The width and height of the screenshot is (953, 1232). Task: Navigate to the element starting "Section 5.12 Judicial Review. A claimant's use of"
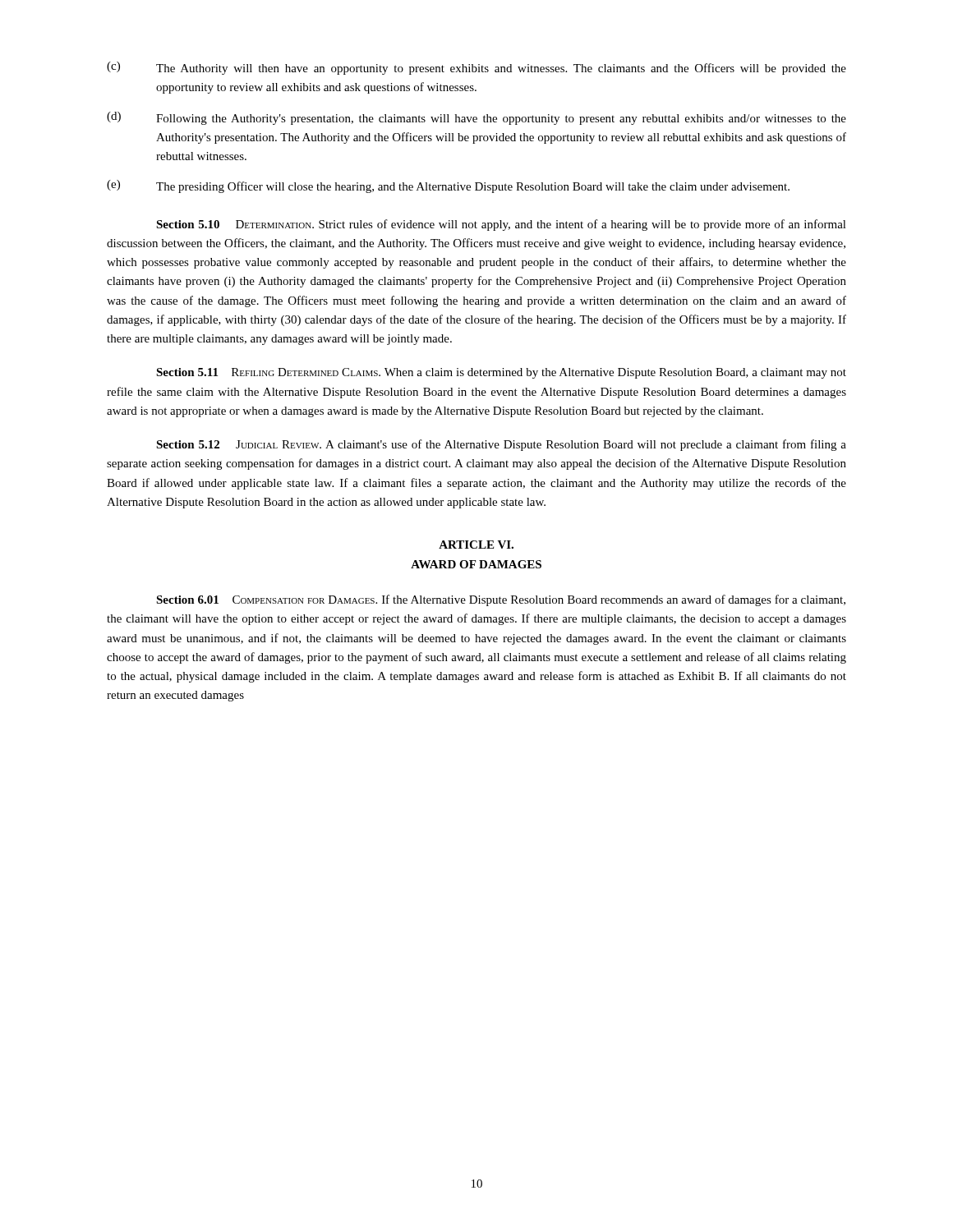tap(476, 473)
